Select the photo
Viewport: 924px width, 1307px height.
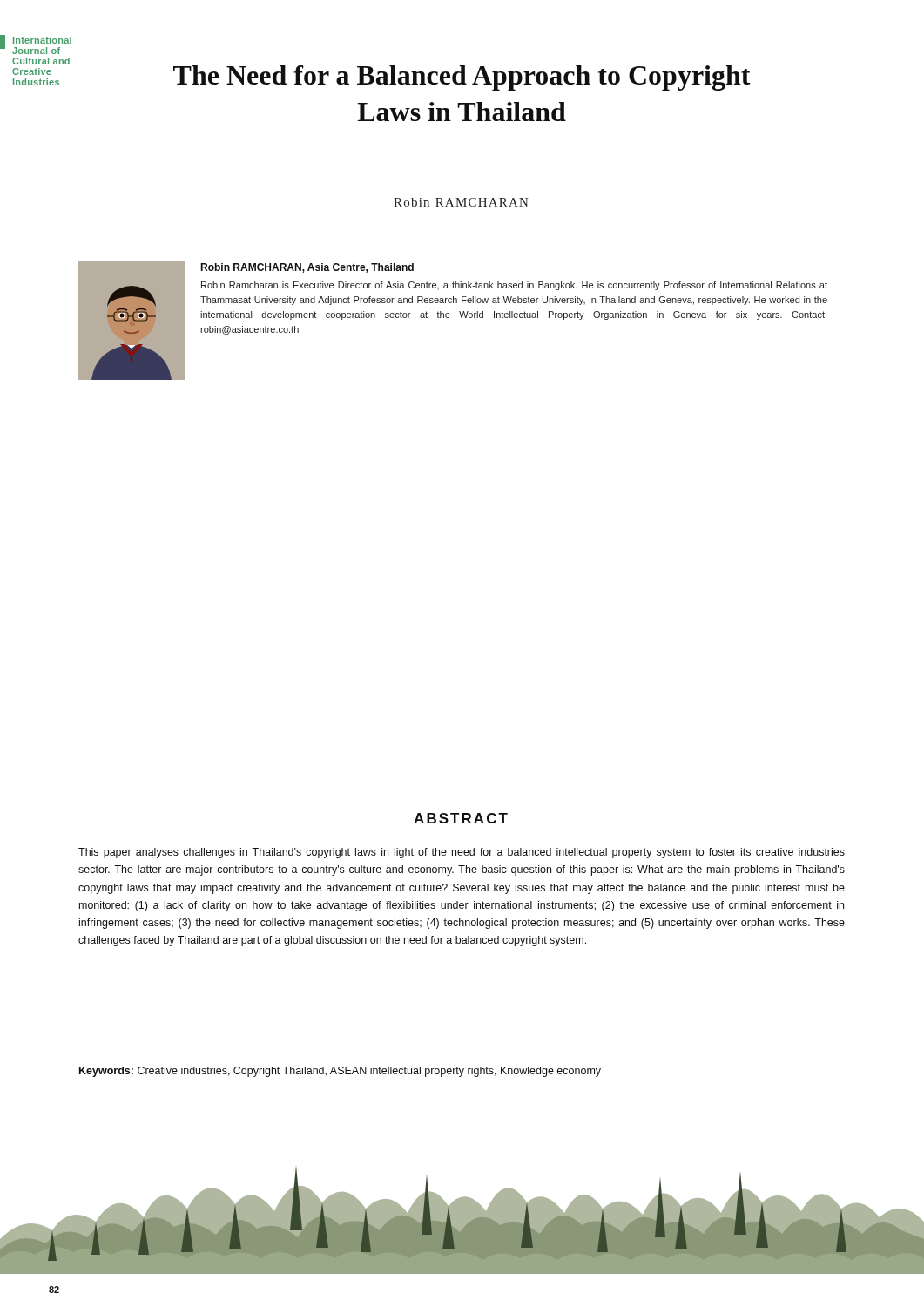coord(131,321)
